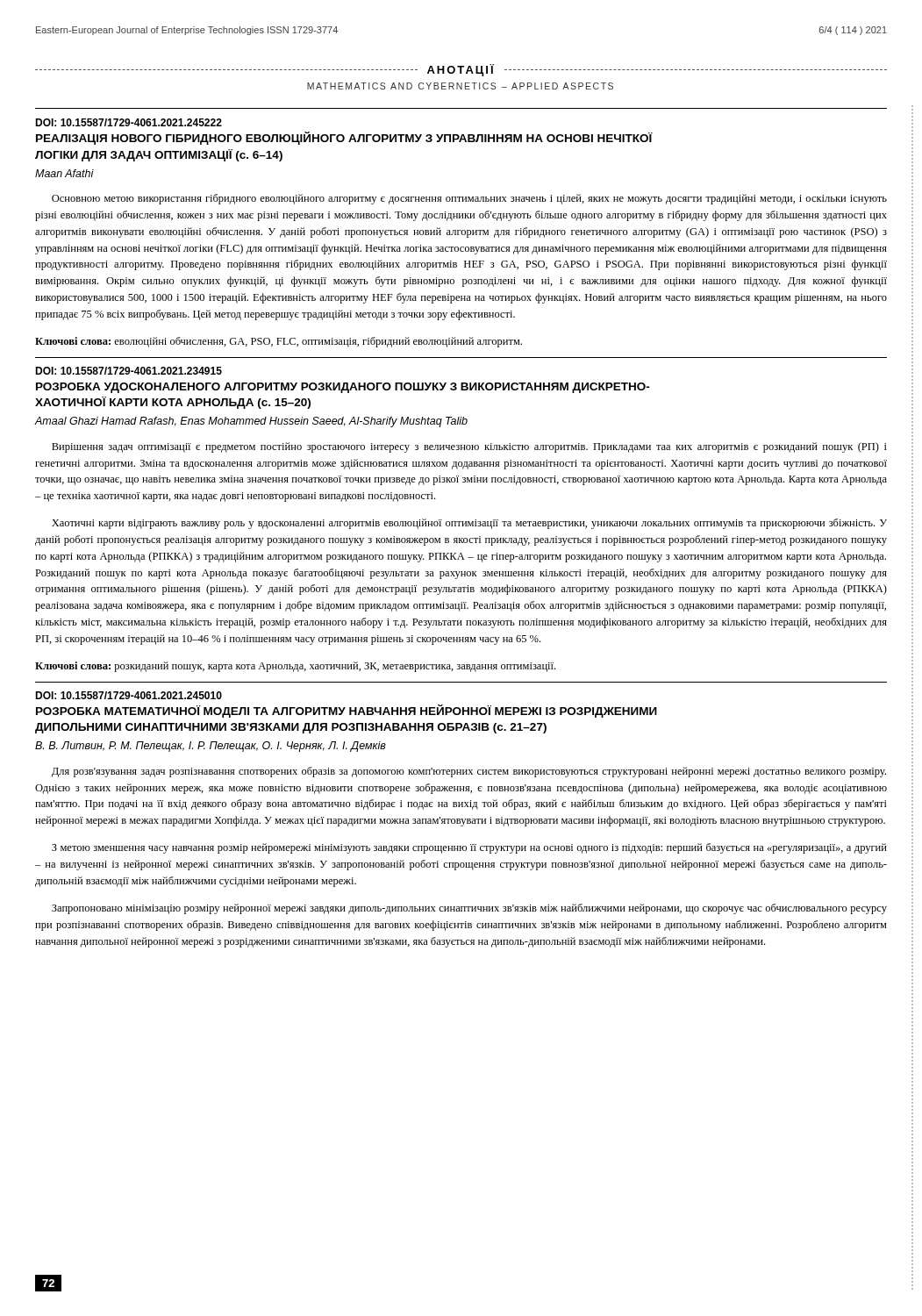Point to the element starting "Вирішення задач оптимізації"
The width and height of the screenshot is (922, 1316).
461,471
